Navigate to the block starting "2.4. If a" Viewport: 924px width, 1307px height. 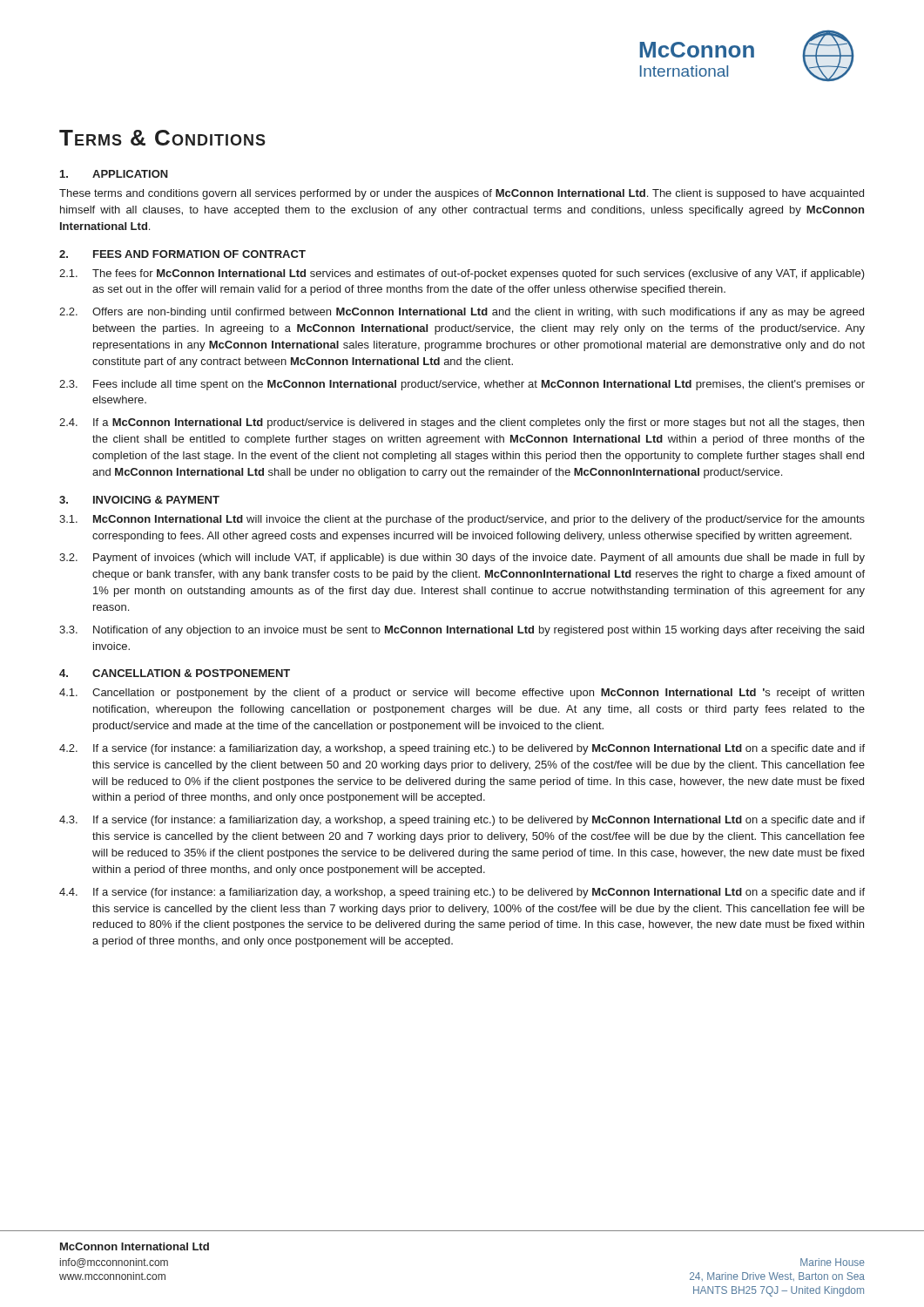click(462, 448)
